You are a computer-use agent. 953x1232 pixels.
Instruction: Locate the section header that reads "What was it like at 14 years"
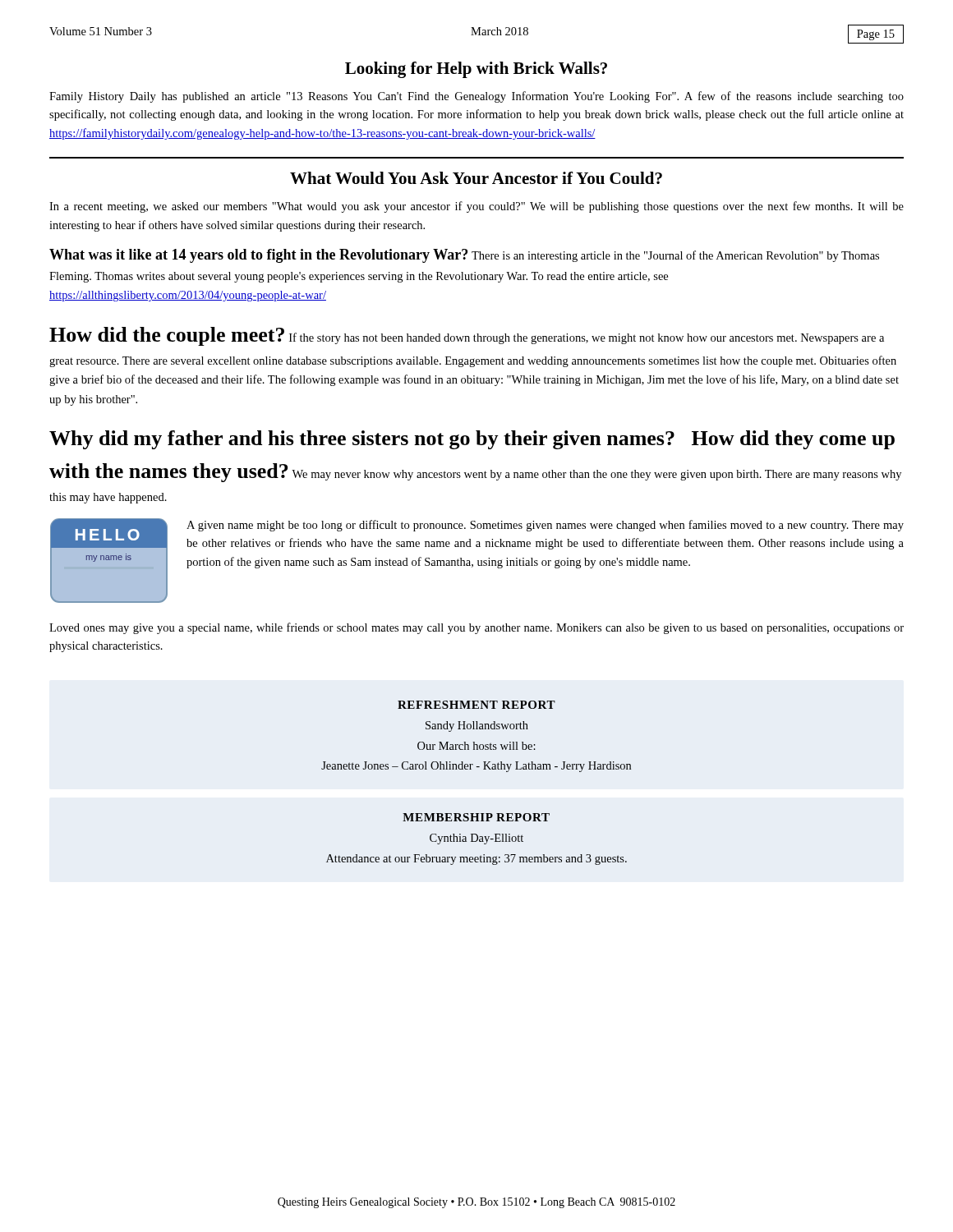tap(464, 274)
